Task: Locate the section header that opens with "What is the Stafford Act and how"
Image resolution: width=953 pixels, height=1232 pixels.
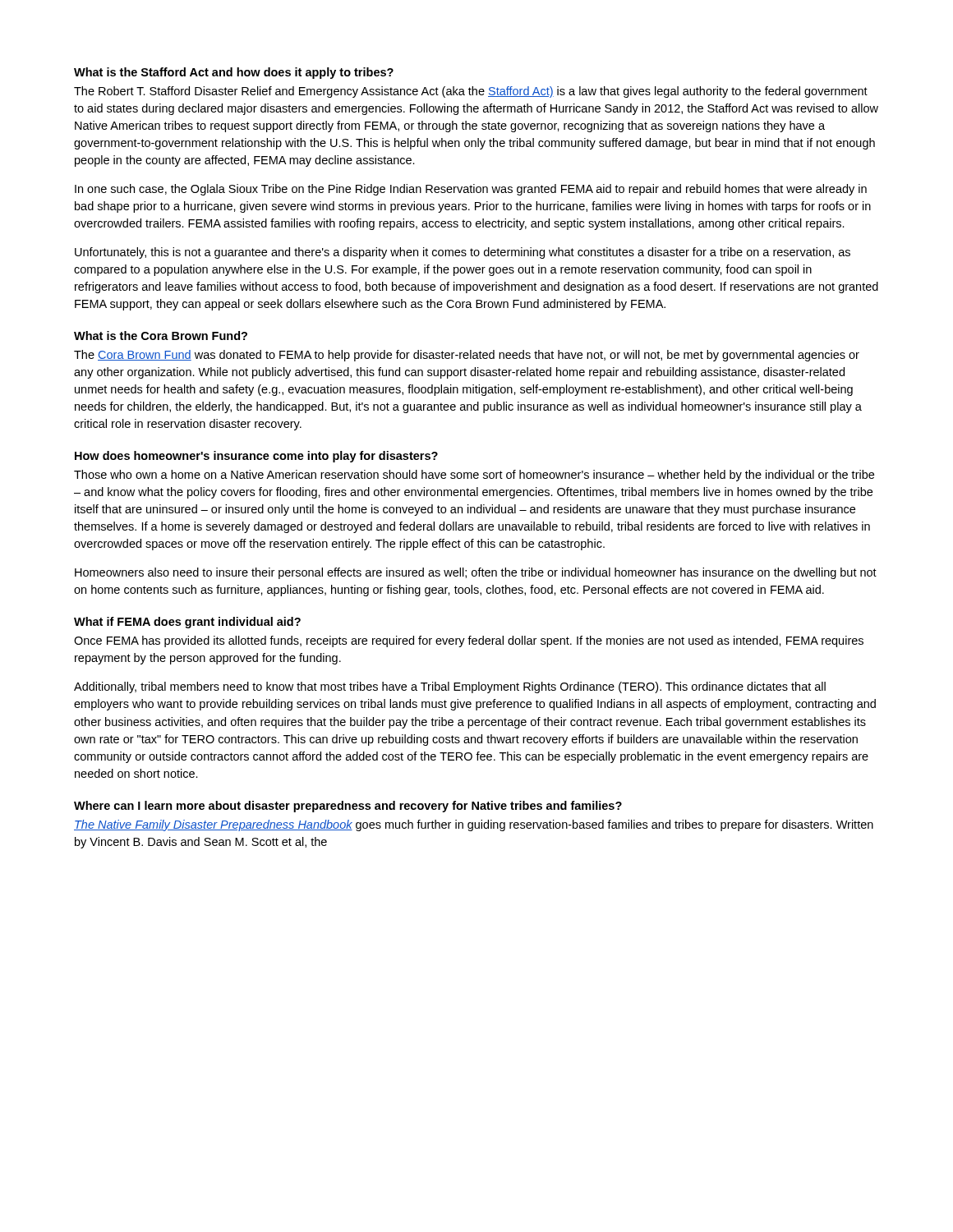Action: (x=234, y=72)
